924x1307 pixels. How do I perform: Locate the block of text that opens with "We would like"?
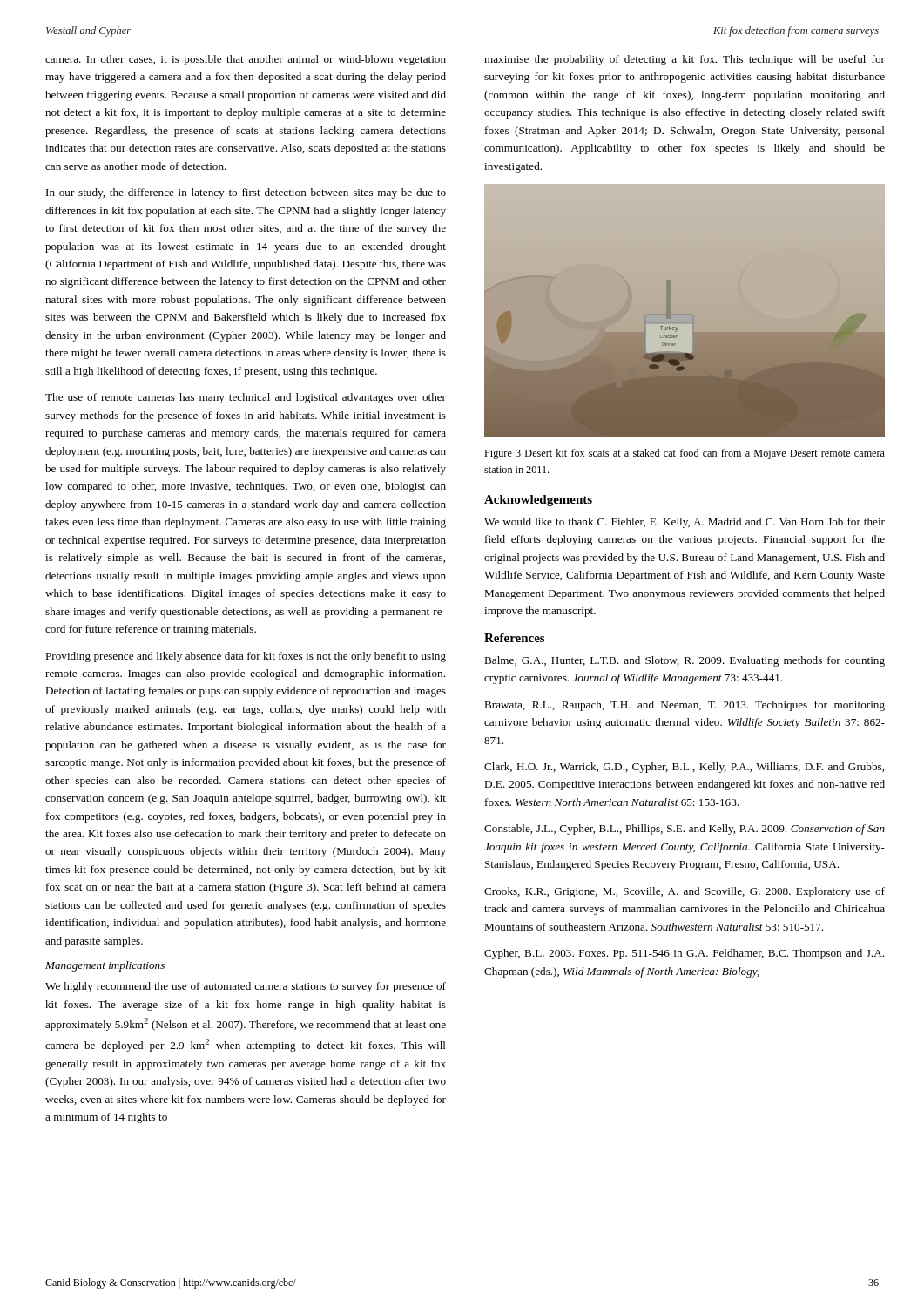[684, 567]
